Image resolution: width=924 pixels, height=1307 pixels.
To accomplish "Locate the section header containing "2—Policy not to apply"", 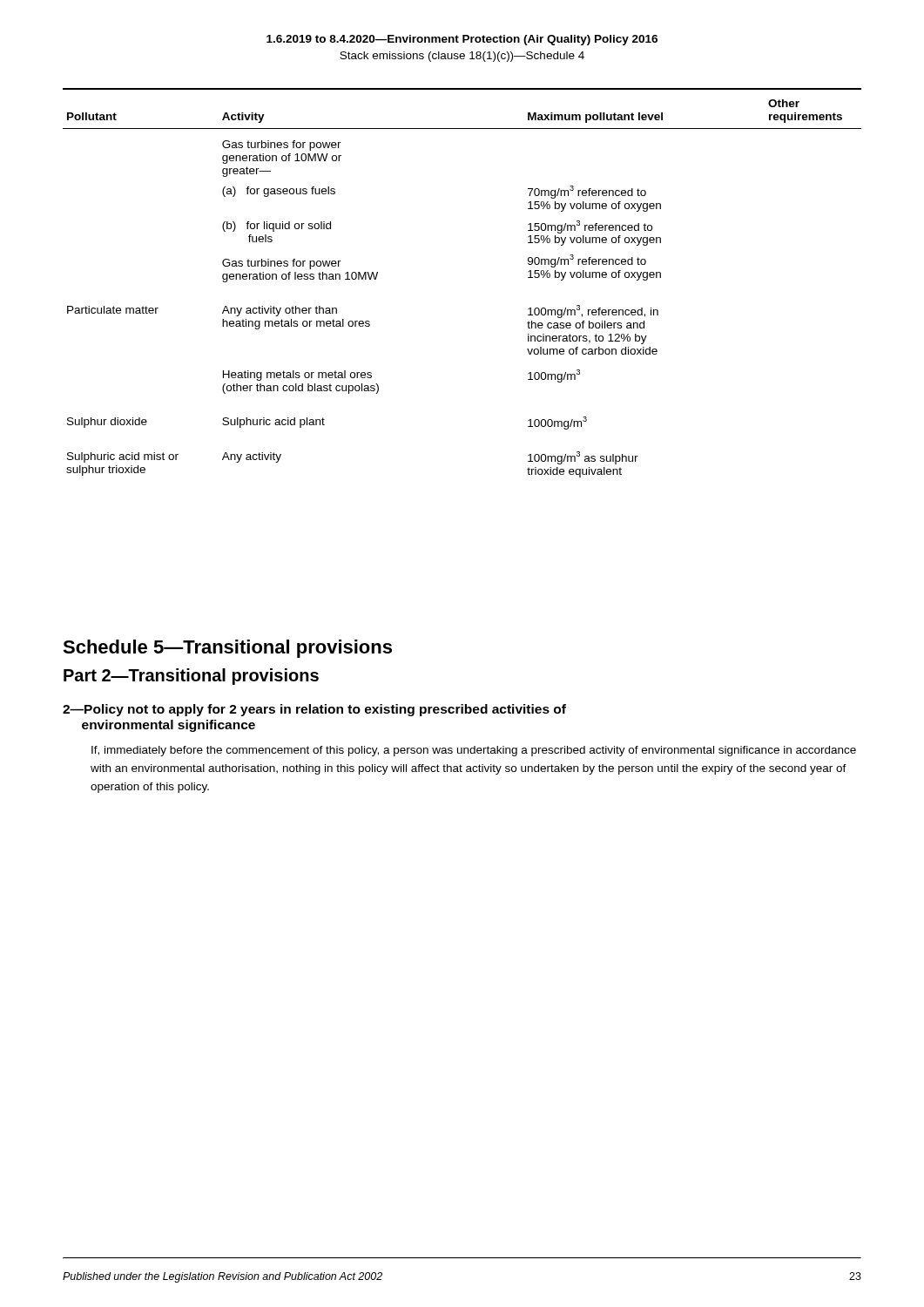I will tap(462, 717).
